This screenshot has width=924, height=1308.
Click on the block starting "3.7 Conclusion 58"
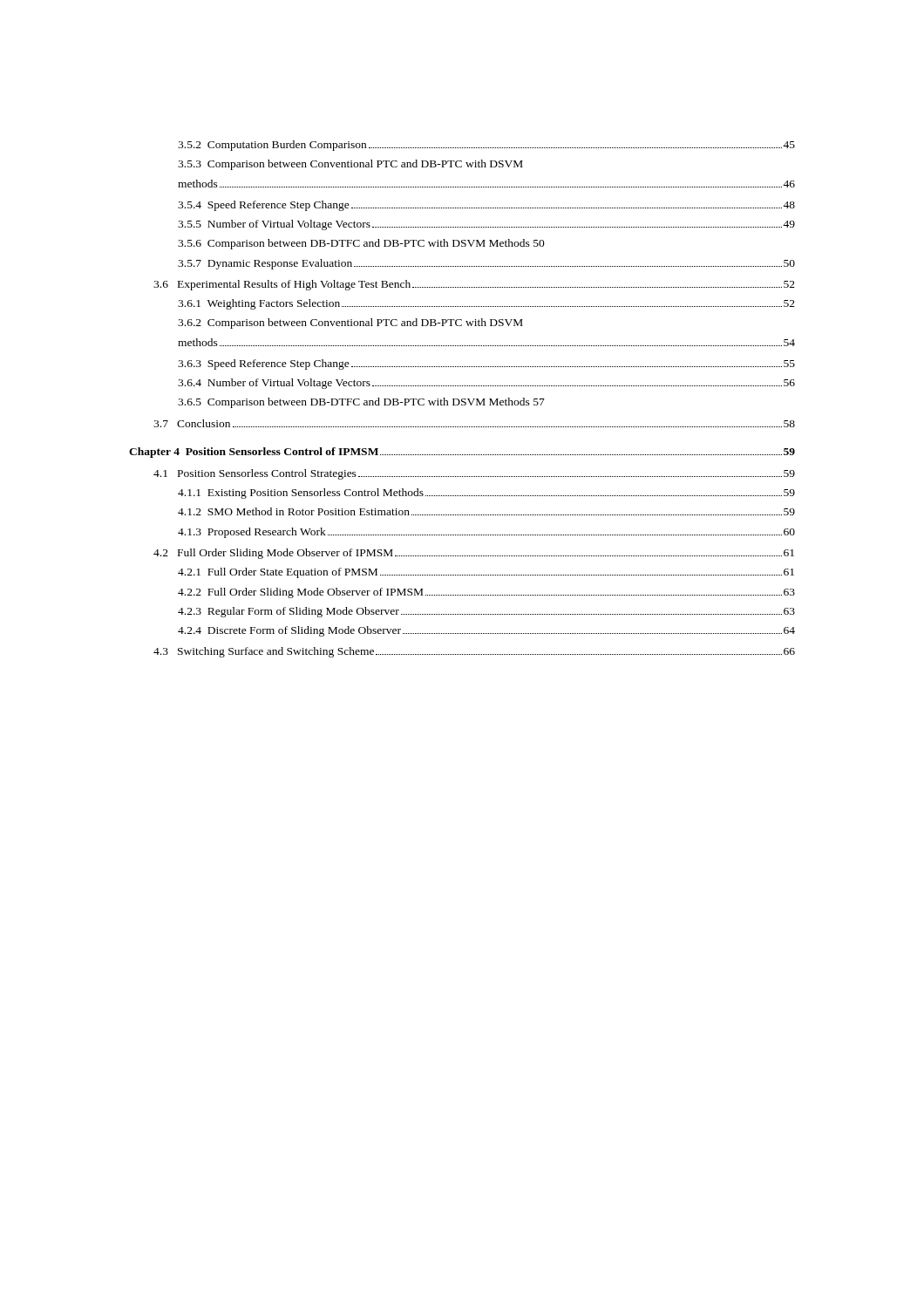[474, 424]
